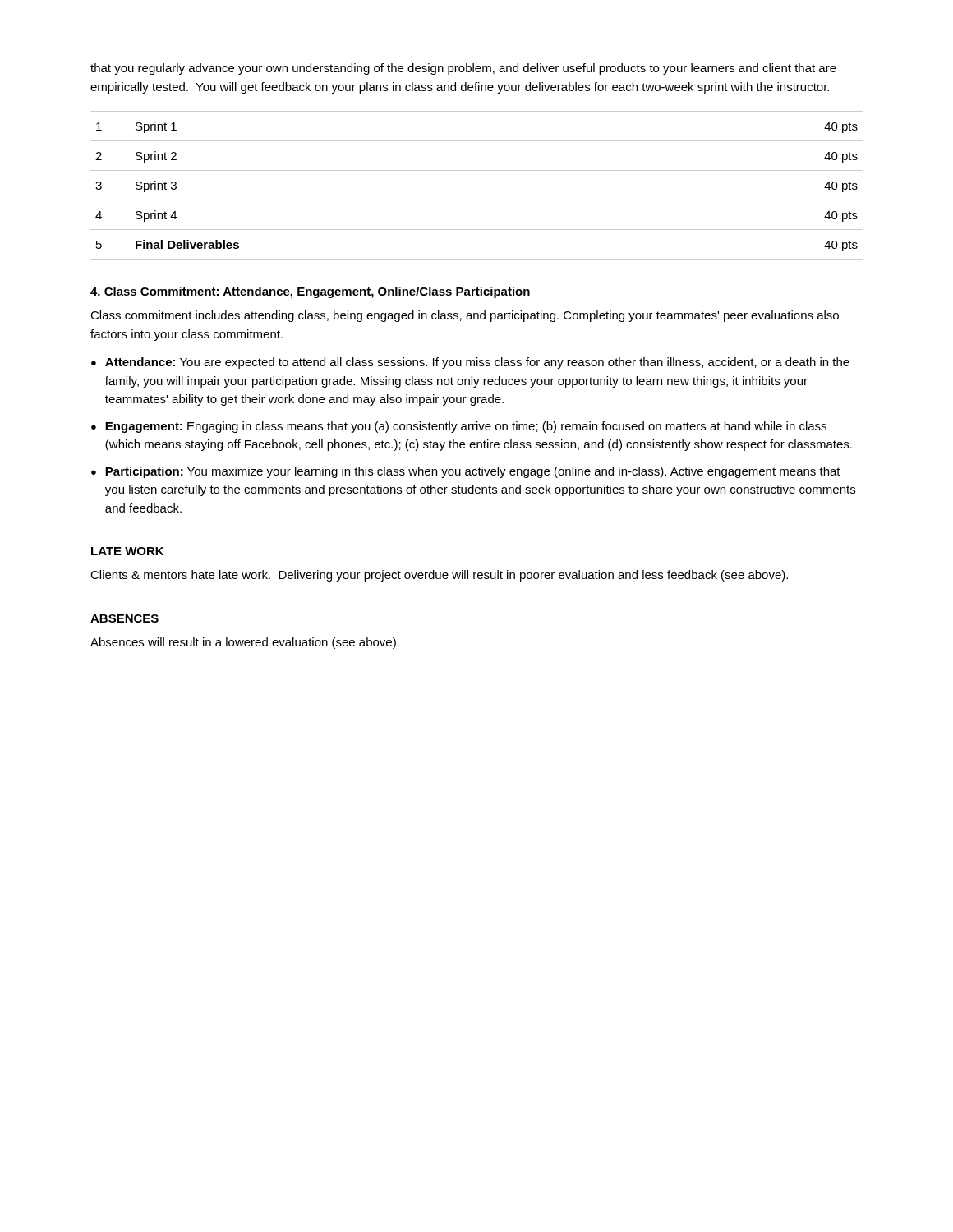
Task: Select the list item with the text "Participation: You maximize your learning in"
Action: [x=484, y=490]
